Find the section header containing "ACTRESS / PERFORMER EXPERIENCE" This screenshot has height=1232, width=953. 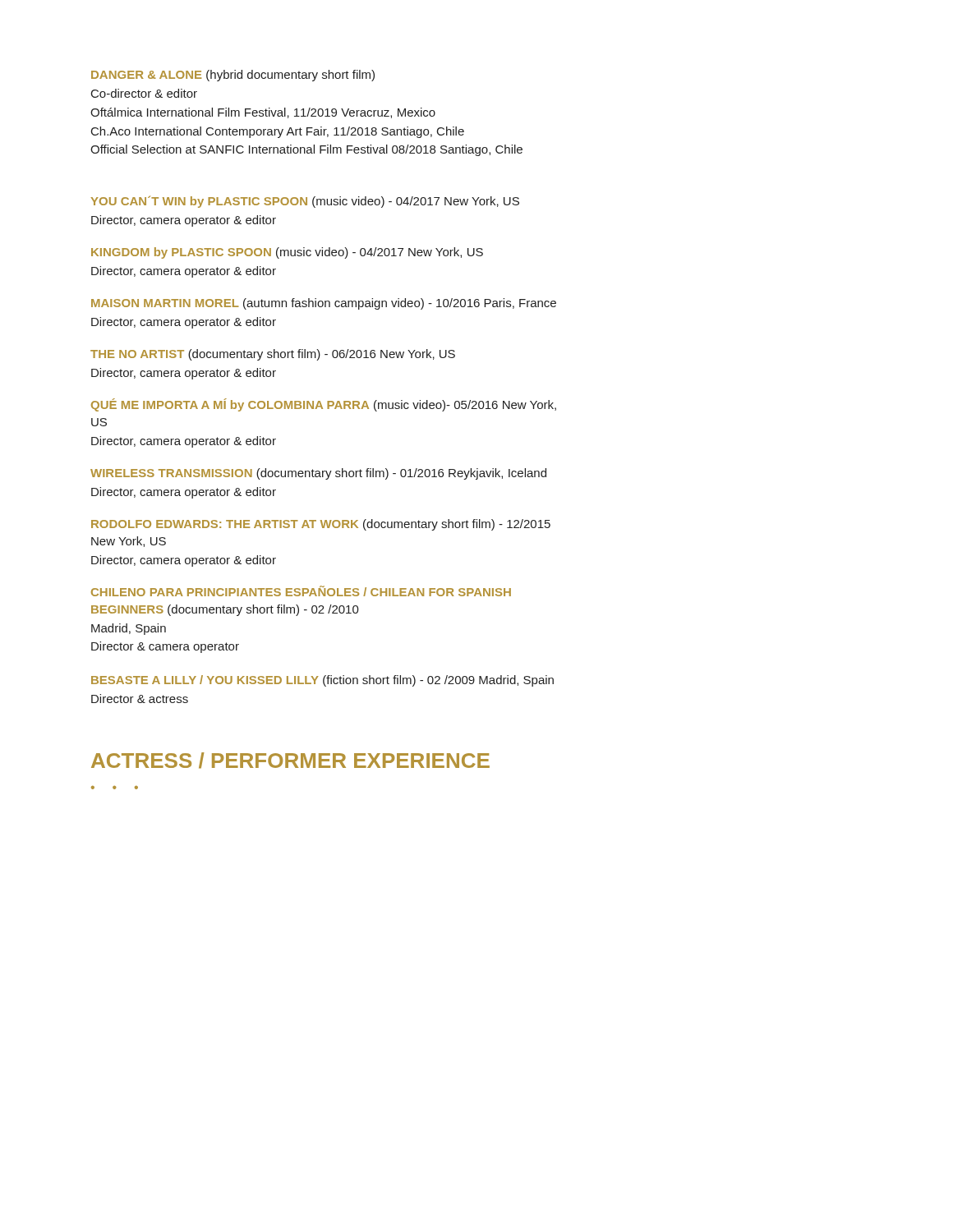pyautogui.click(x=290, y=760)
